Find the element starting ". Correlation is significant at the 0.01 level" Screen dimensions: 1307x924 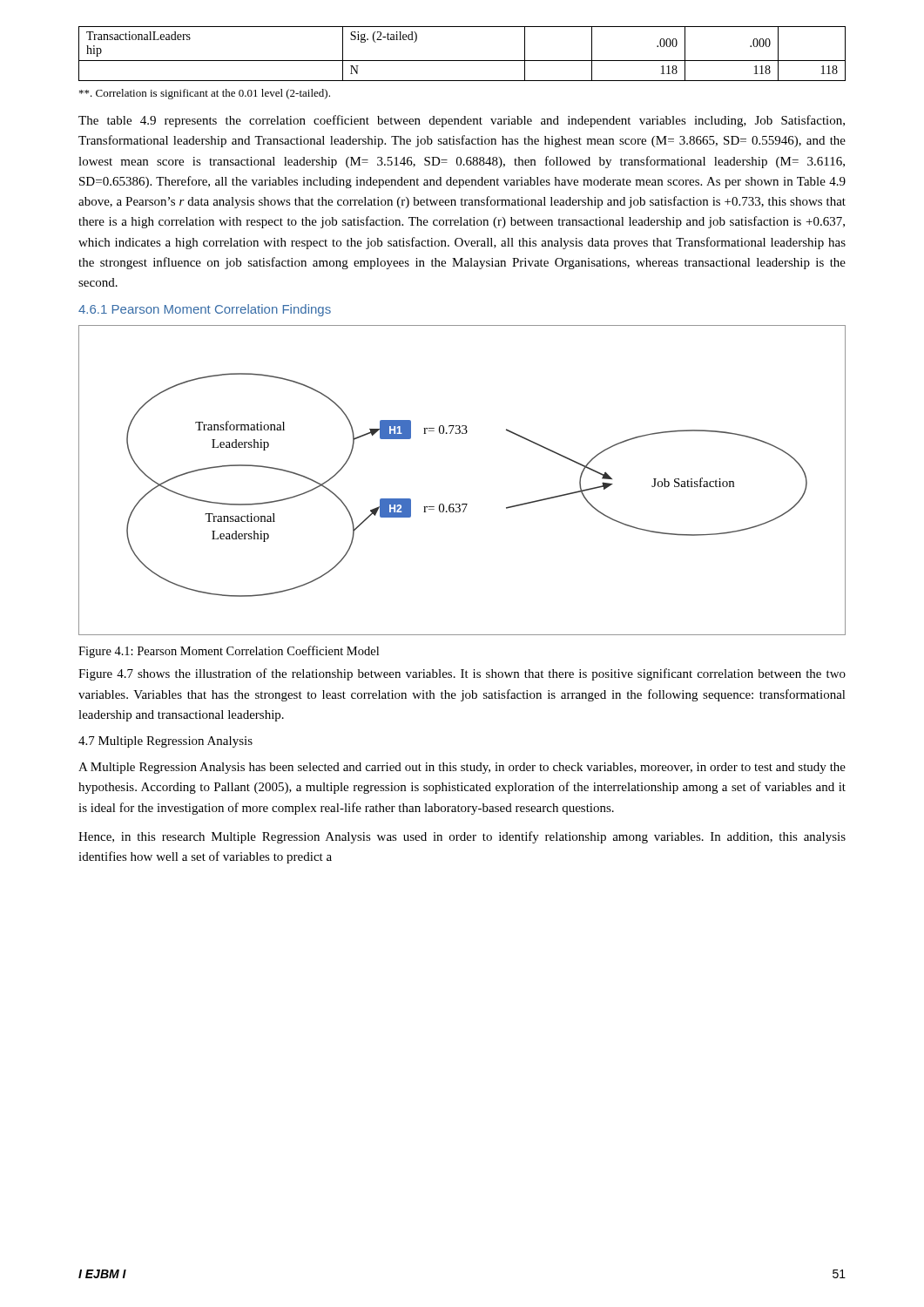(x=205, y=93)
